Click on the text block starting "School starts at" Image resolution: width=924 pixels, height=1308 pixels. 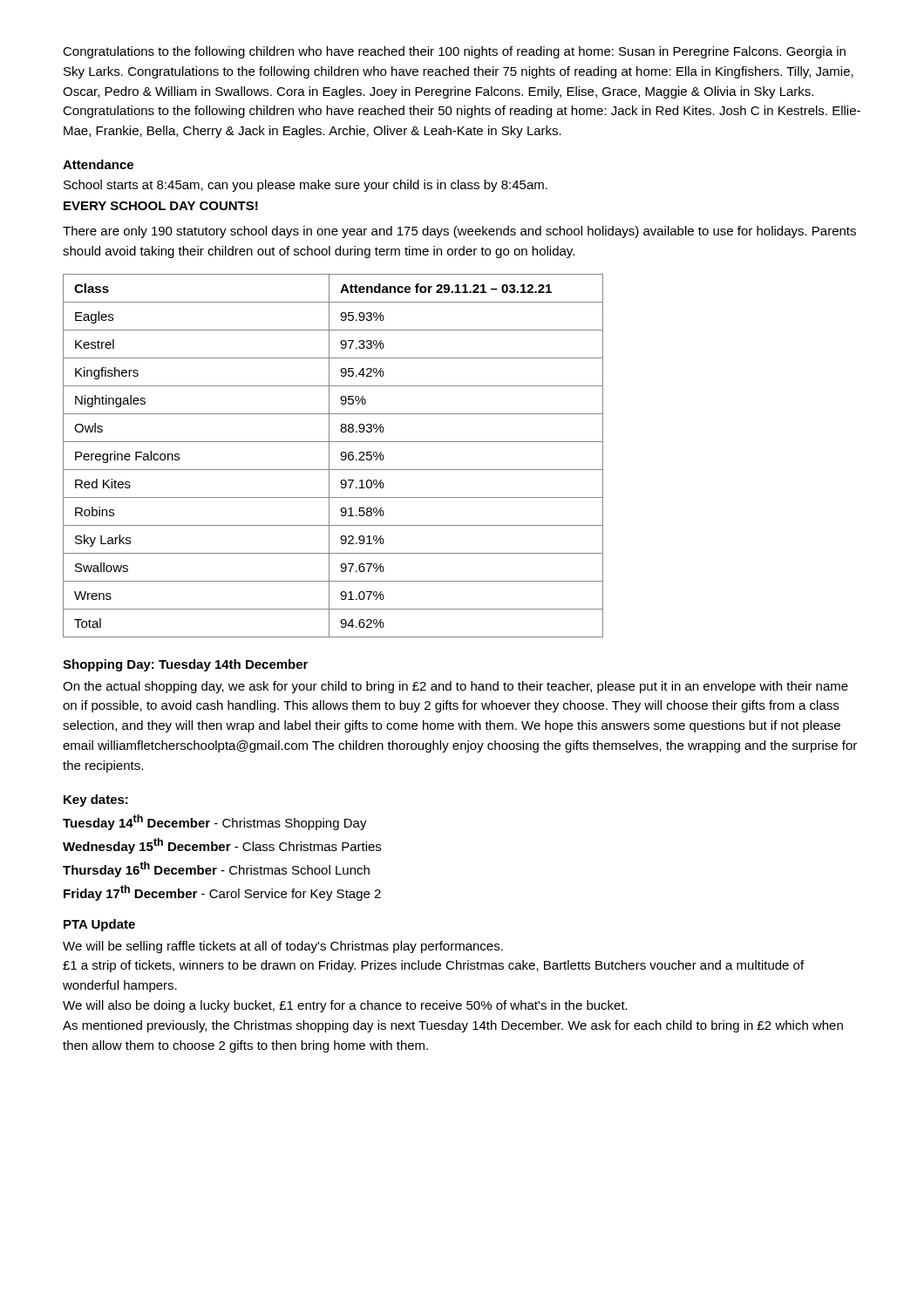coord(306,184)
